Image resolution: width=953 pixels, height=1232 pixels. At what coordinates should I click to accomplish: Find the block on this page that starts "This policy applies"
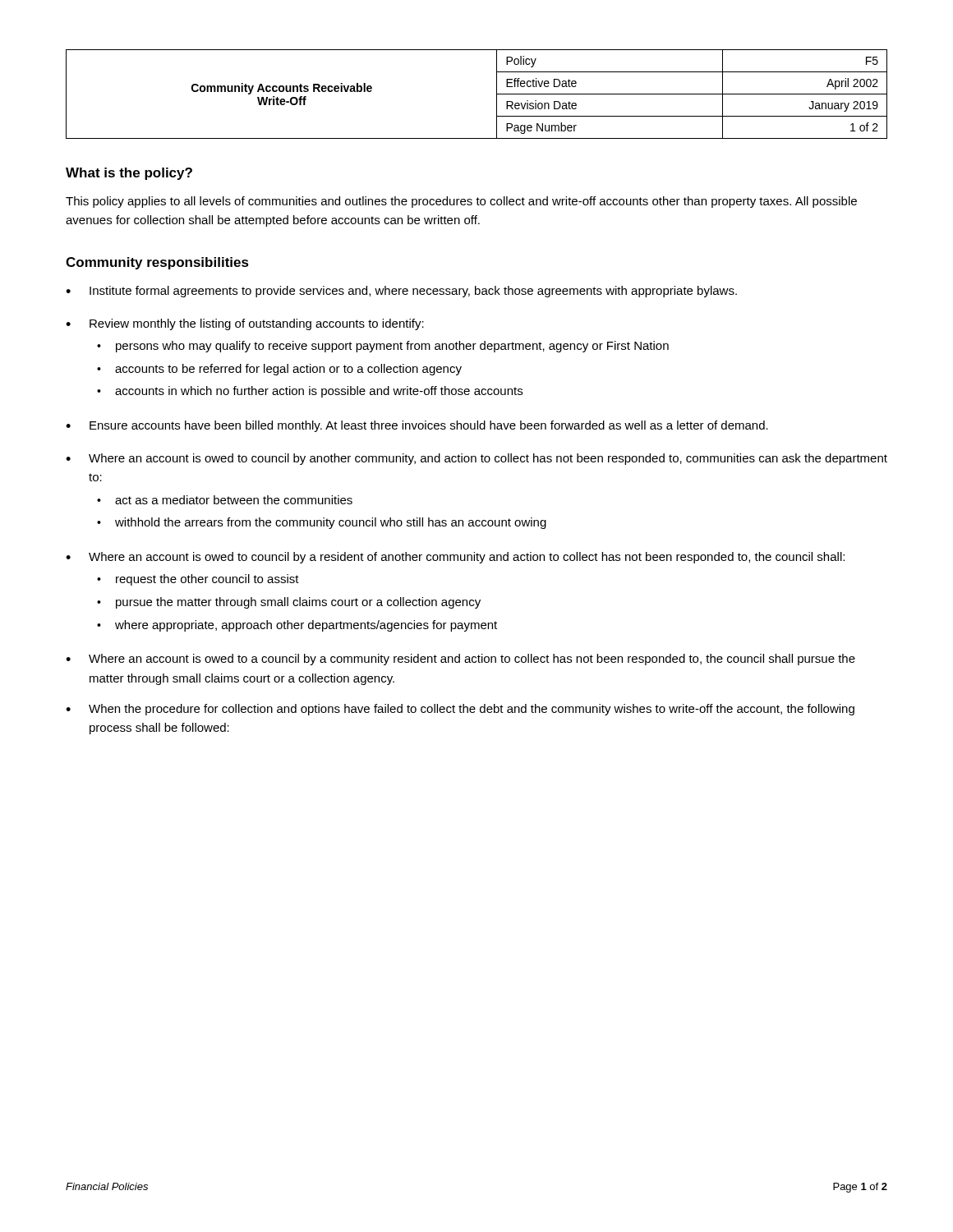pyautogui.click(x=462, y=210)
